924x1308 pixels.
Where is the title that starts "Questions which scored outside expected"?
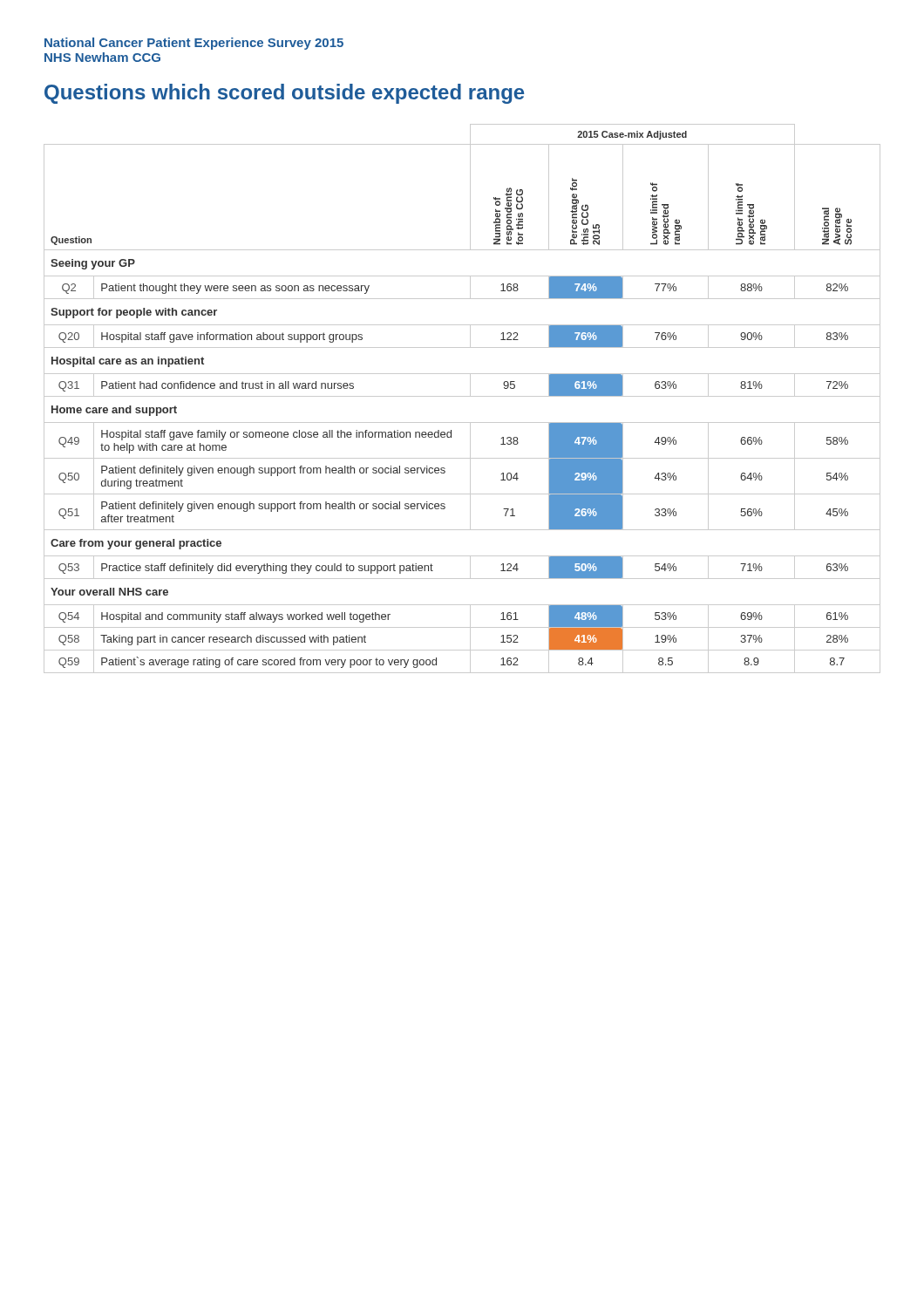click(x=284, y=92)
